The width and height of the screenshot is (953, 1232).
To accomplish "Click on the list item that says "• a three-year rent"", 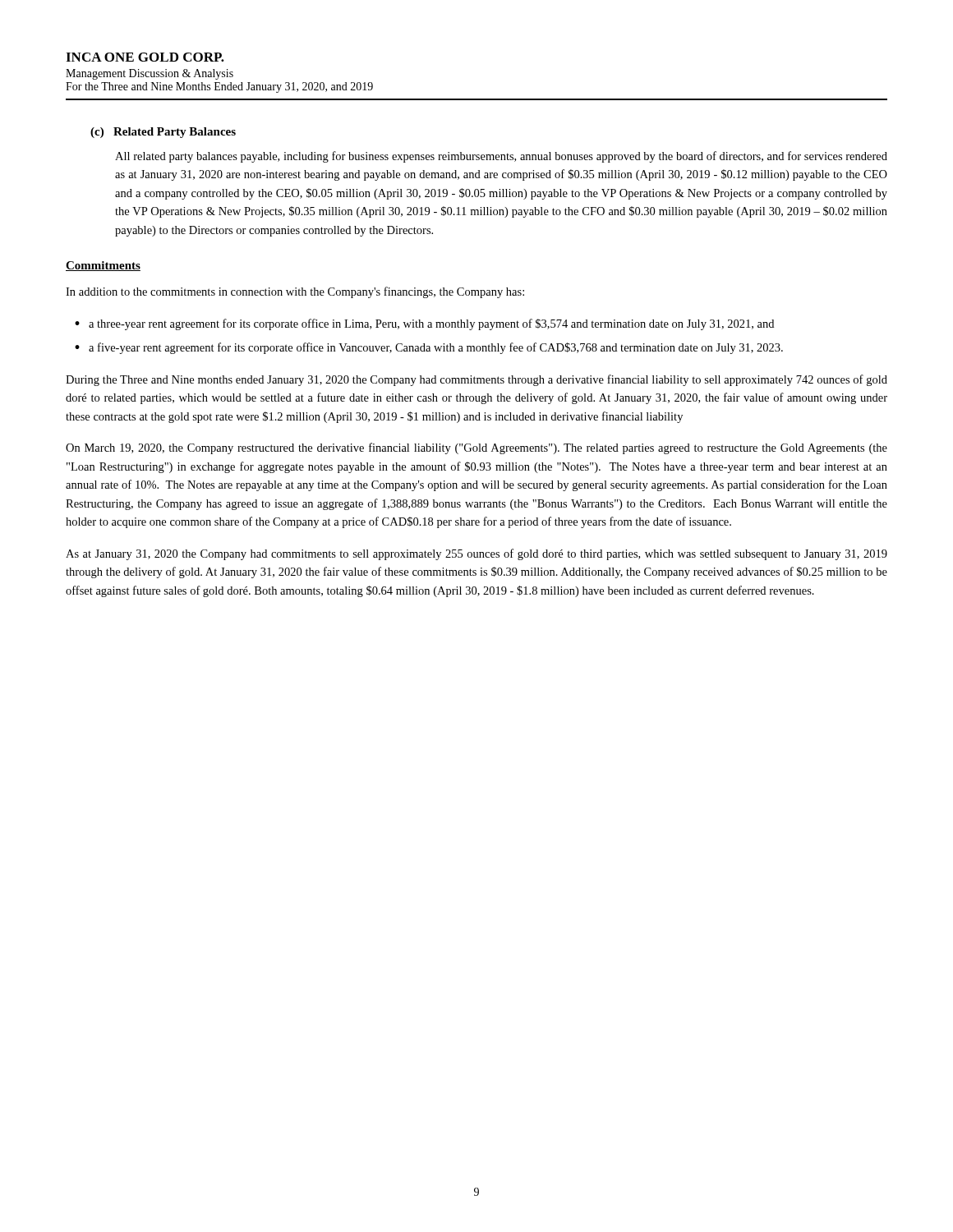I will click(476, 324).
